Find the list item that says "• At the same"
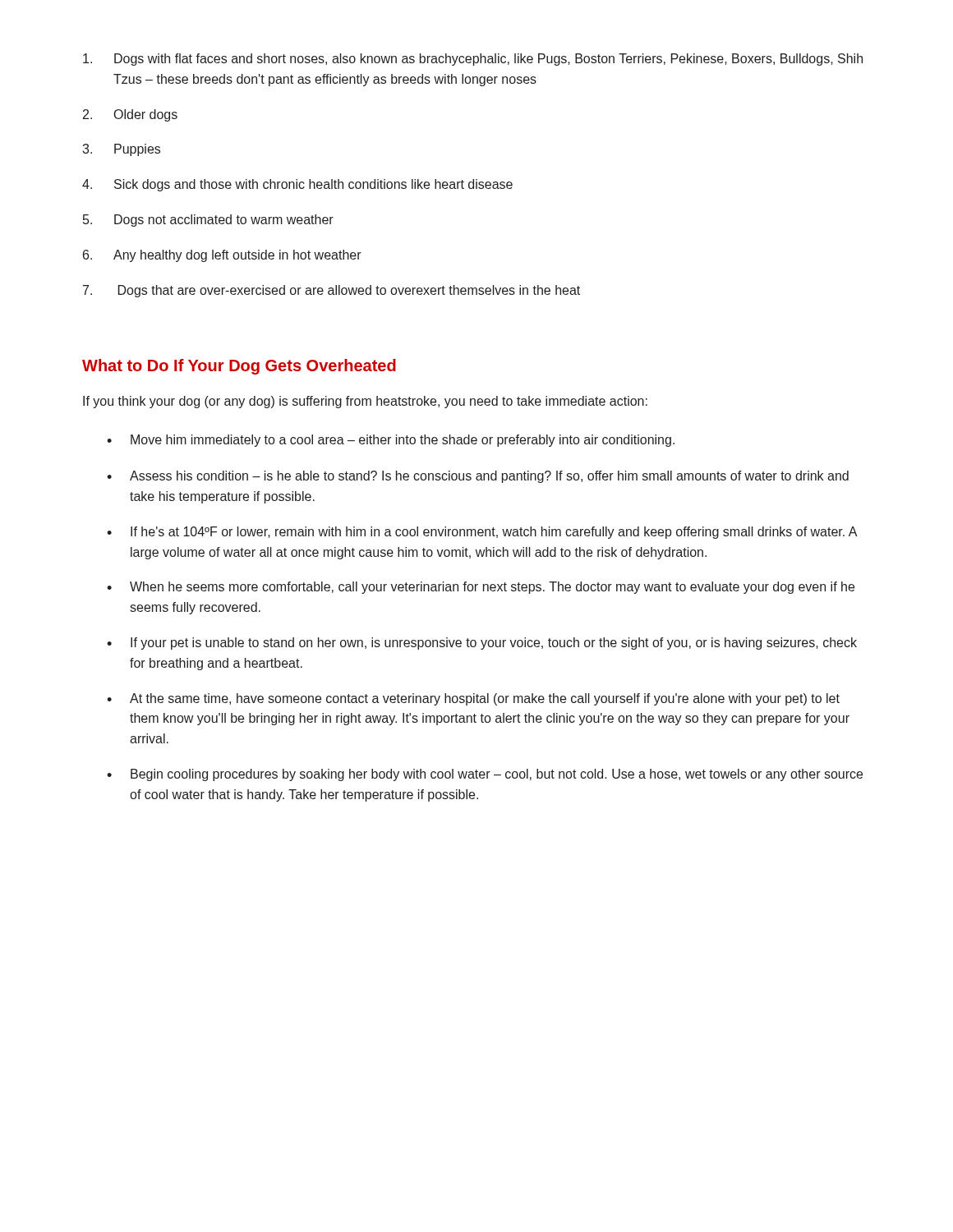 pyautogui.click(x=489, y=719)
